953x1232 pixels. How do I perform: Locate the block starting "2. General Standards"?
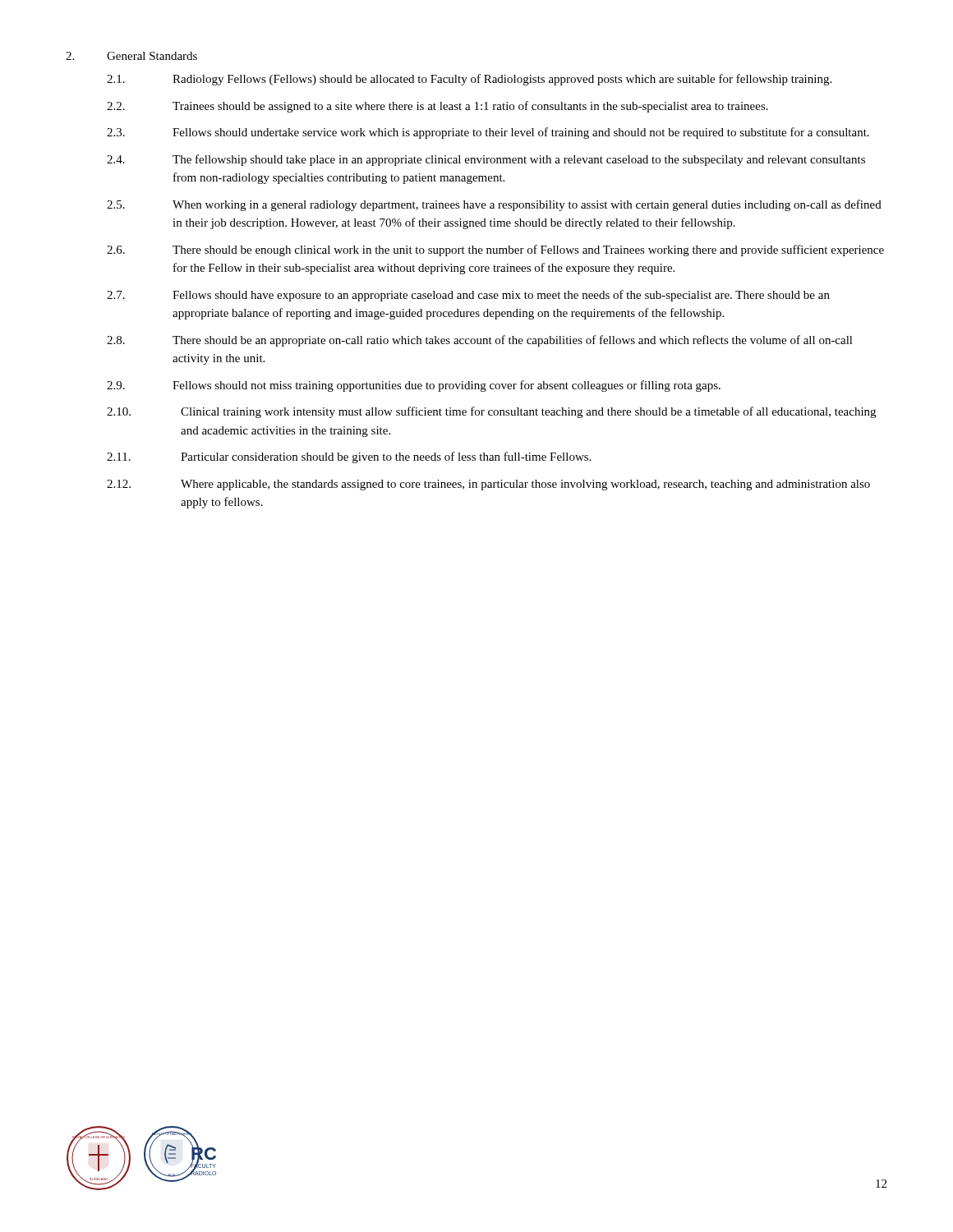pos(132,56)
